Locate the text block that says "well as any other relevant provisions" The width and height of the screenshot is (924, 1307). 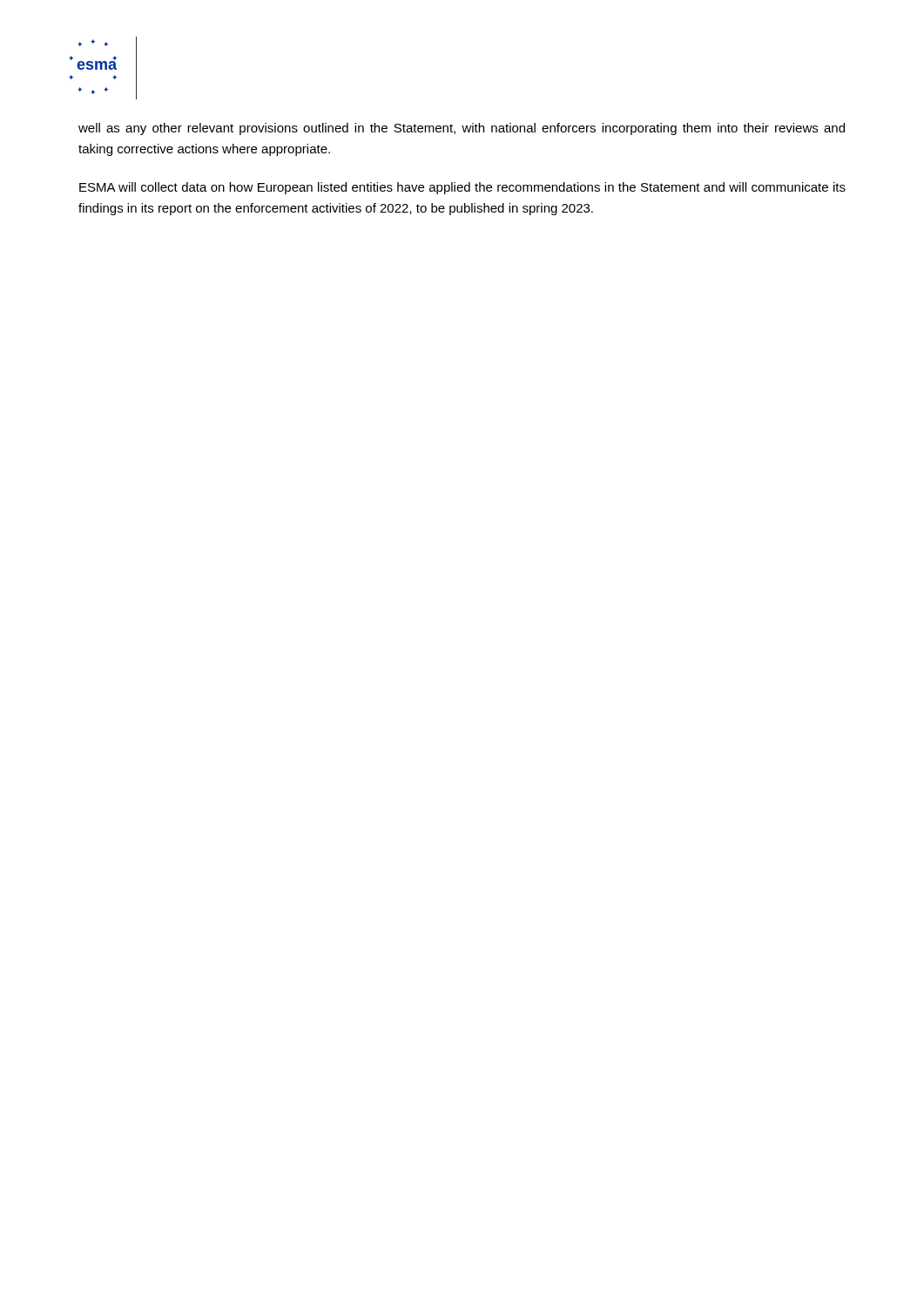[462, 138]
